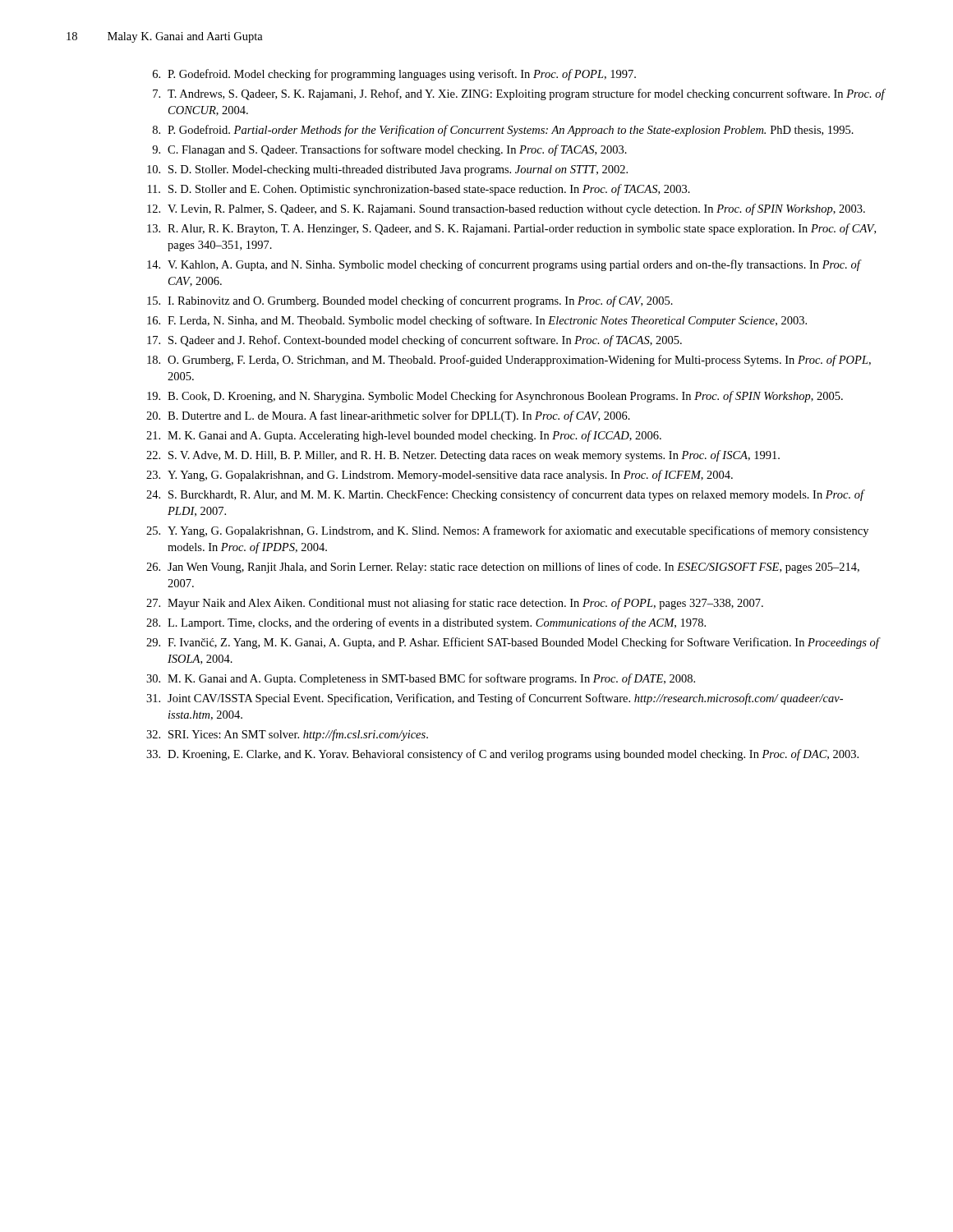Locate the text block starting "29. F. Ivančić, Z. Yang,"
This screenshot has width=953, height=1232.
(x=509, y=650)
